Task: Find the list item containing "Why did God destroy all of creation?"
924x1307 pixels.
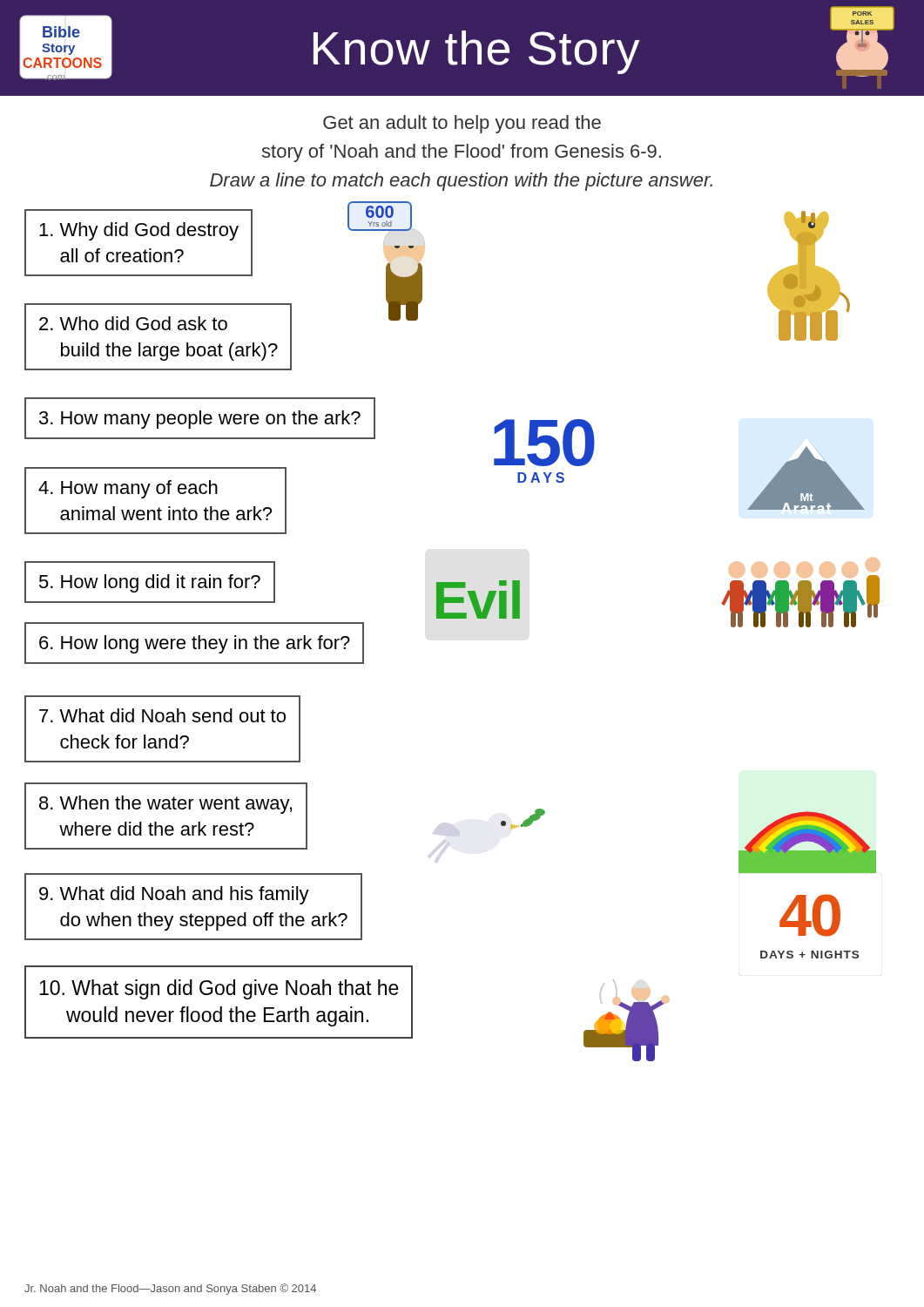Action: click(138, 243)
